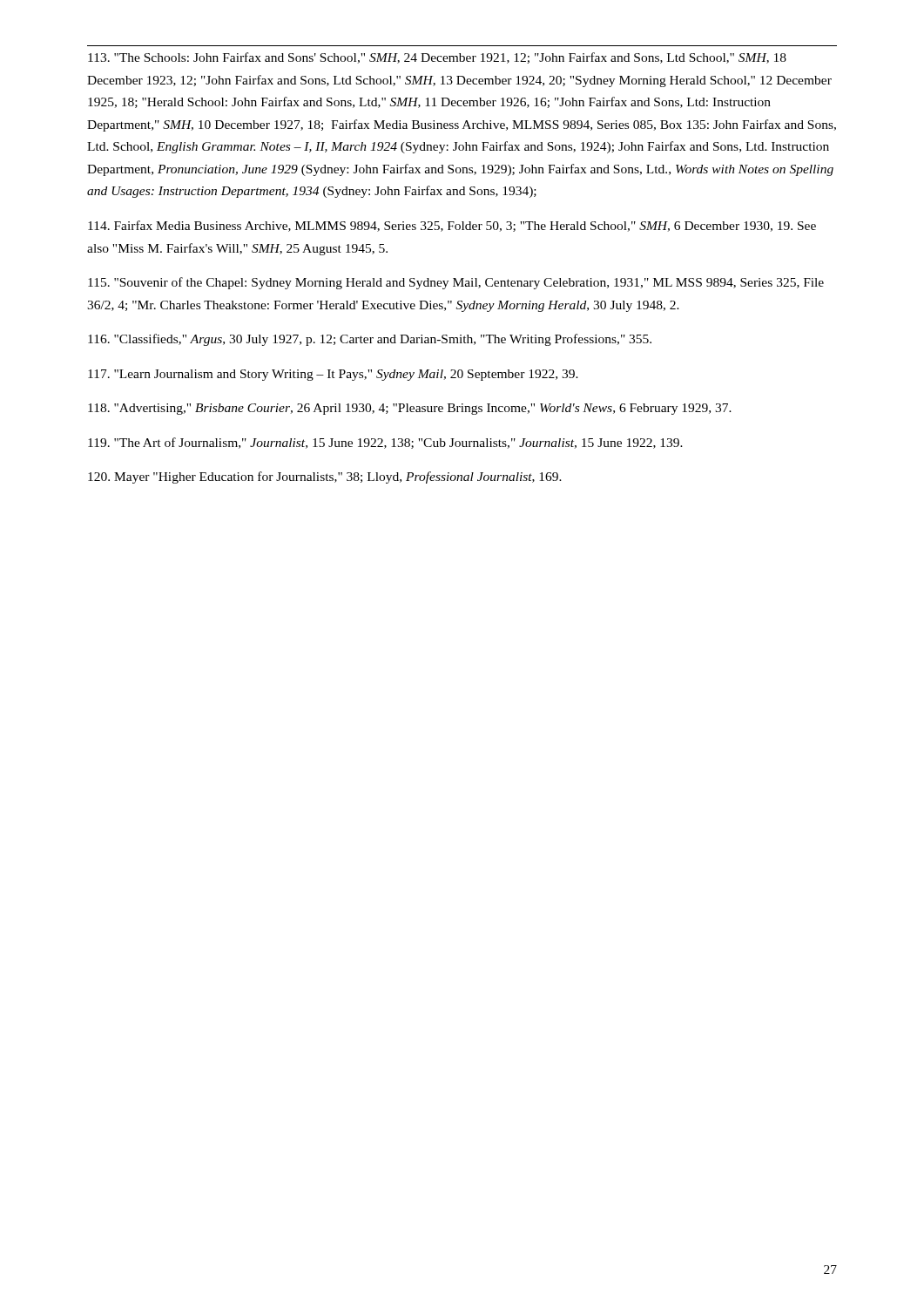Click on the footnote containing ""Advertising," Brisbane Courier, 26 April"
The image size is (924, 1307).
point(410,408)
